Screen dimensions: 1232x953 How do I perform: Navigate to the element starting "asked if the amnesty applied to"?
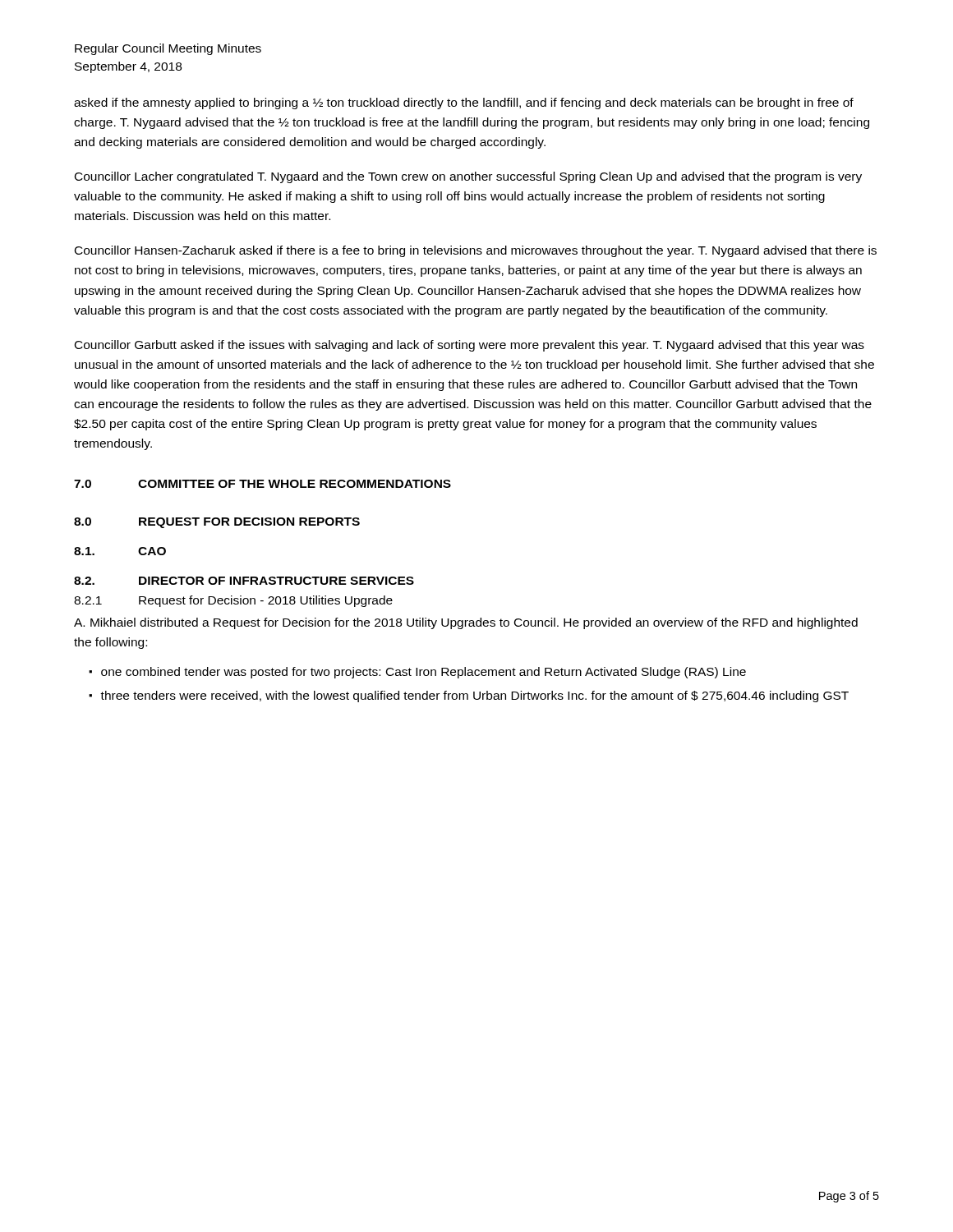[472, 122]
